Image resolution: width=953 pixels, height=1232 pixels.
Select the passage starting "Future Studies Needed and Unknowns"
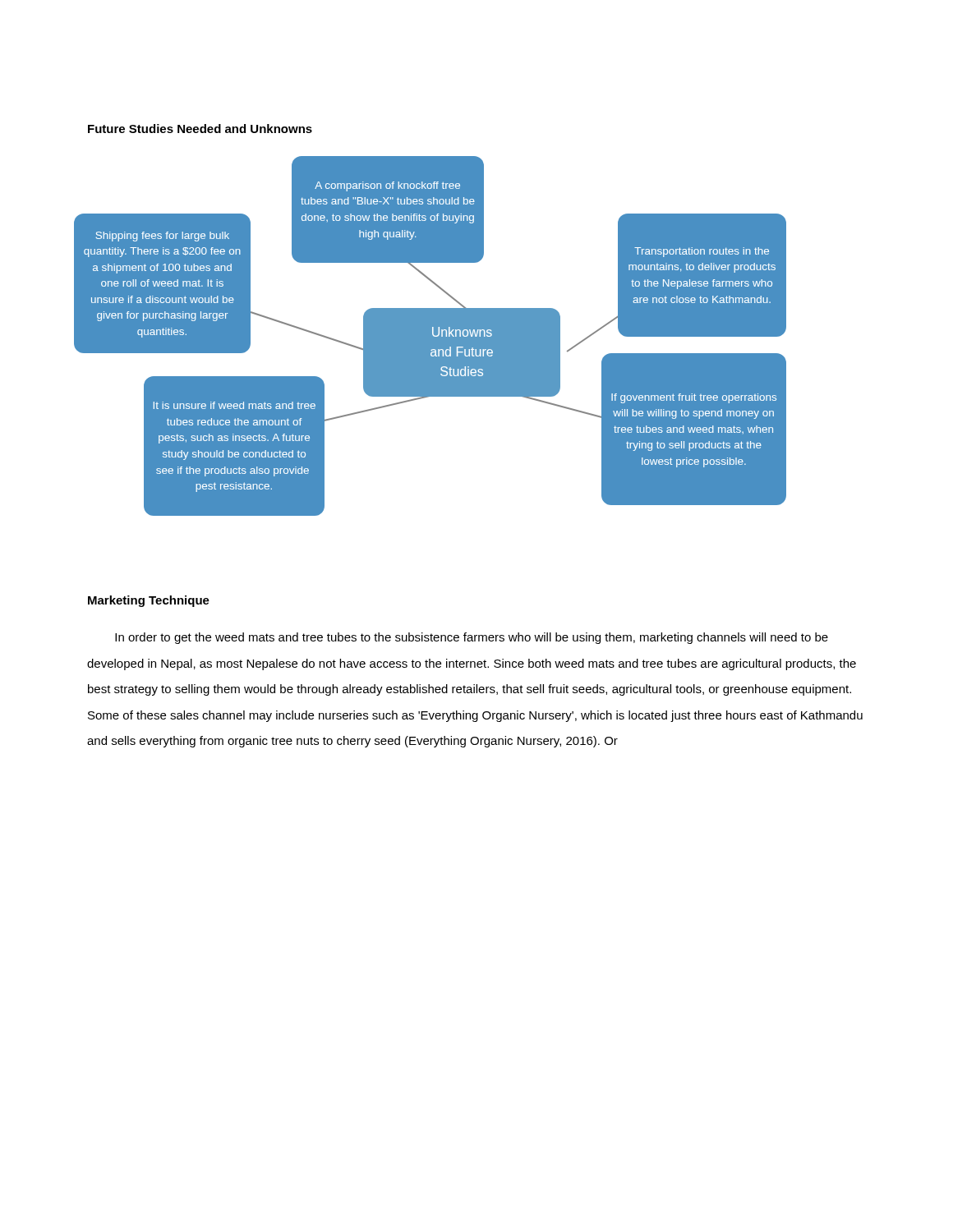(x=200, y=129)
